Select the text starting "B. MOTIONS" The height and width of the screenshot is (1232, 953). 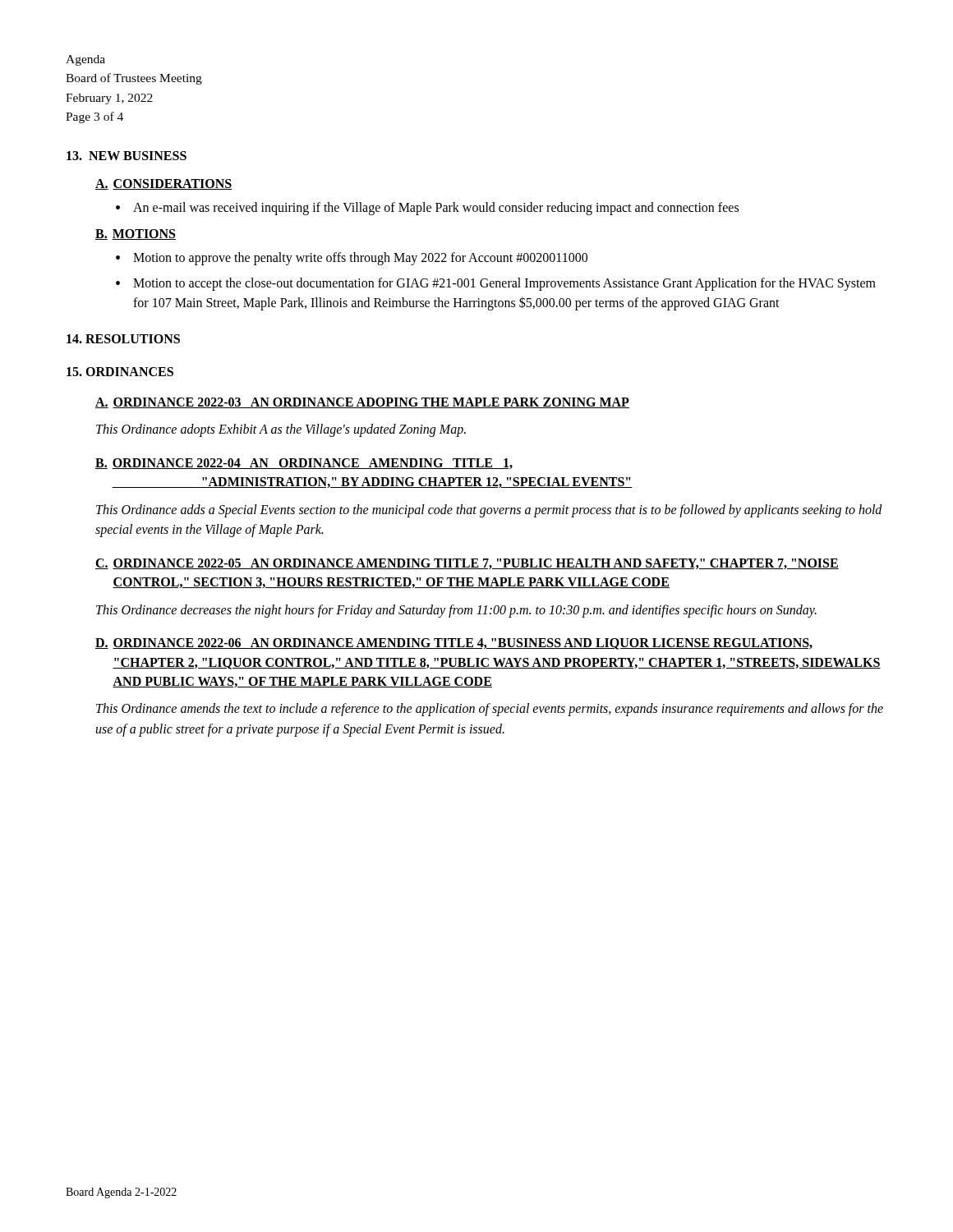136,234
